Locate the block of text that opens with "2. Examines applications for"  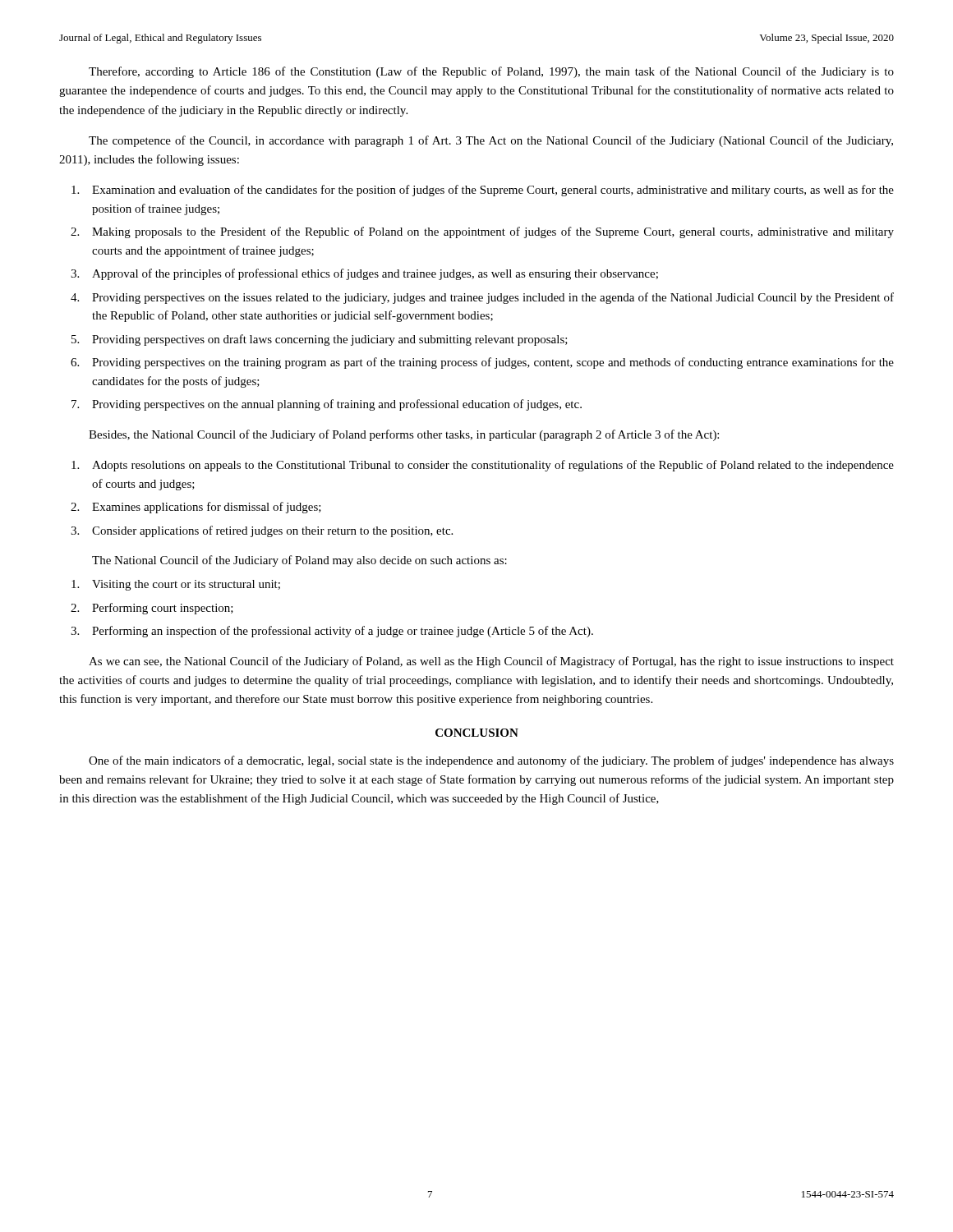(x=196, y=508)
